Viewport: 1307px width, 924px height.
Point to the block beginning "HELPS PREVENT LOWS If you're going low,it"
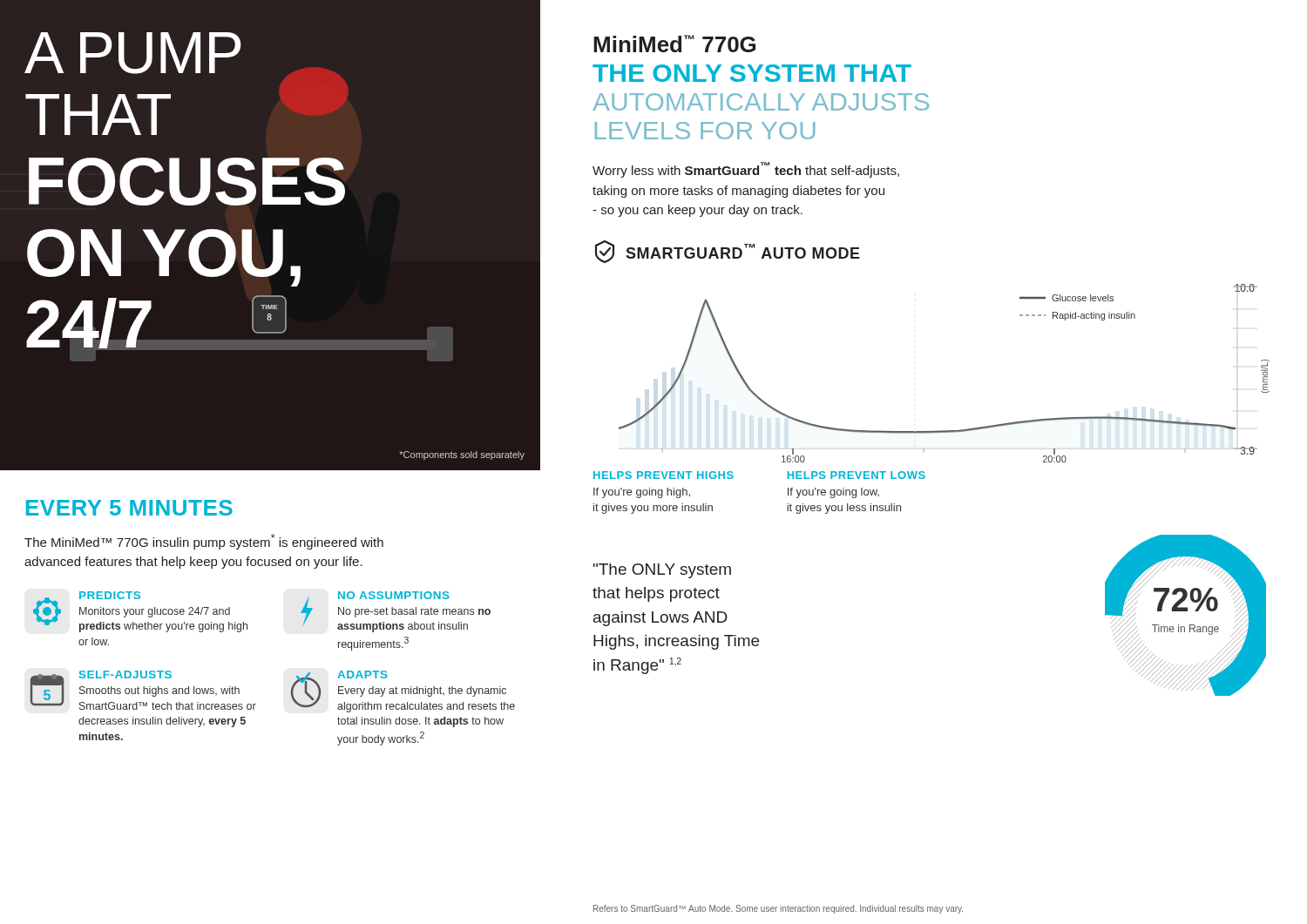[x=856, y=492]
